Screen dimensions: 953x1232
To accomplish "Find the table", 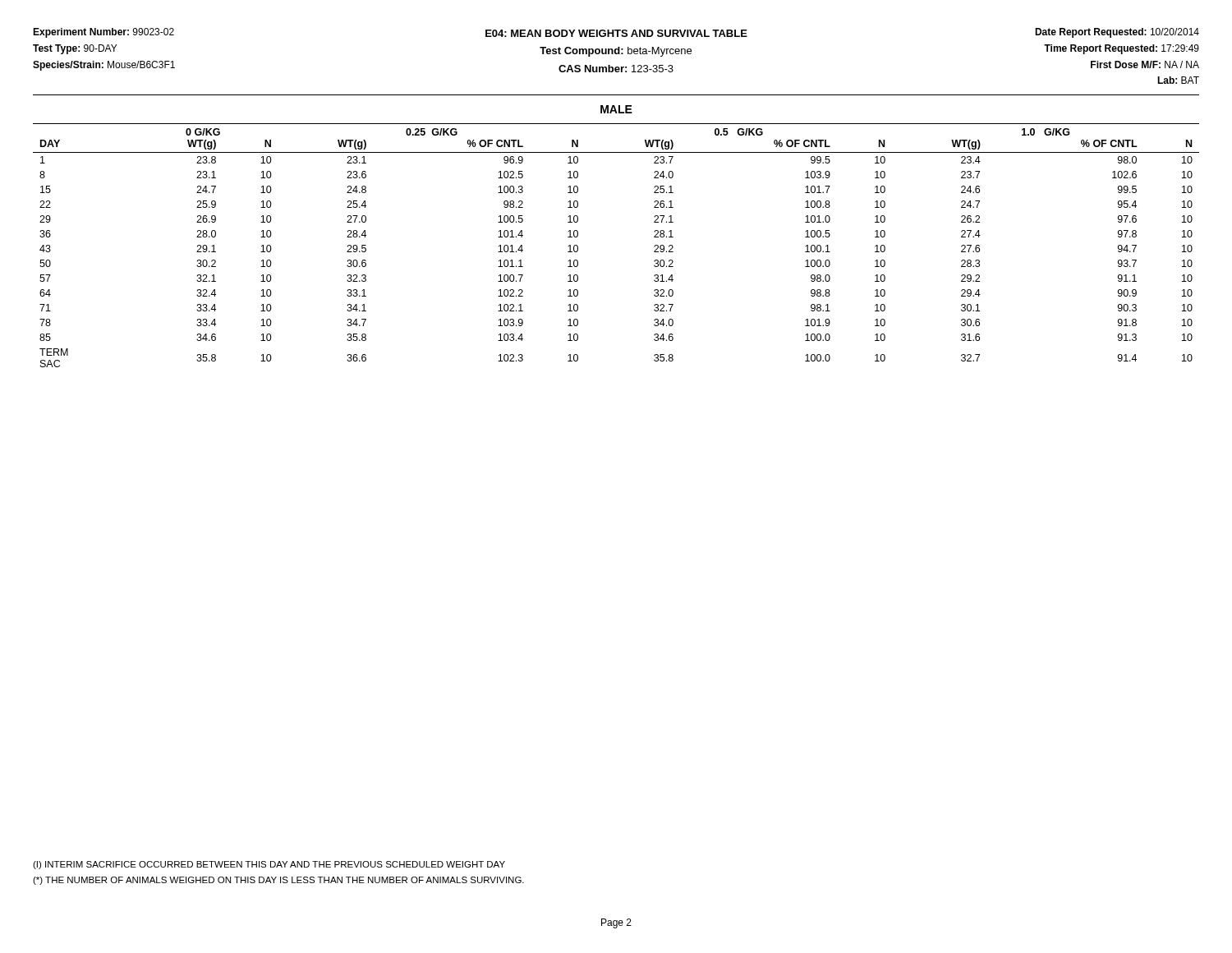I will [x=616, y=247].
